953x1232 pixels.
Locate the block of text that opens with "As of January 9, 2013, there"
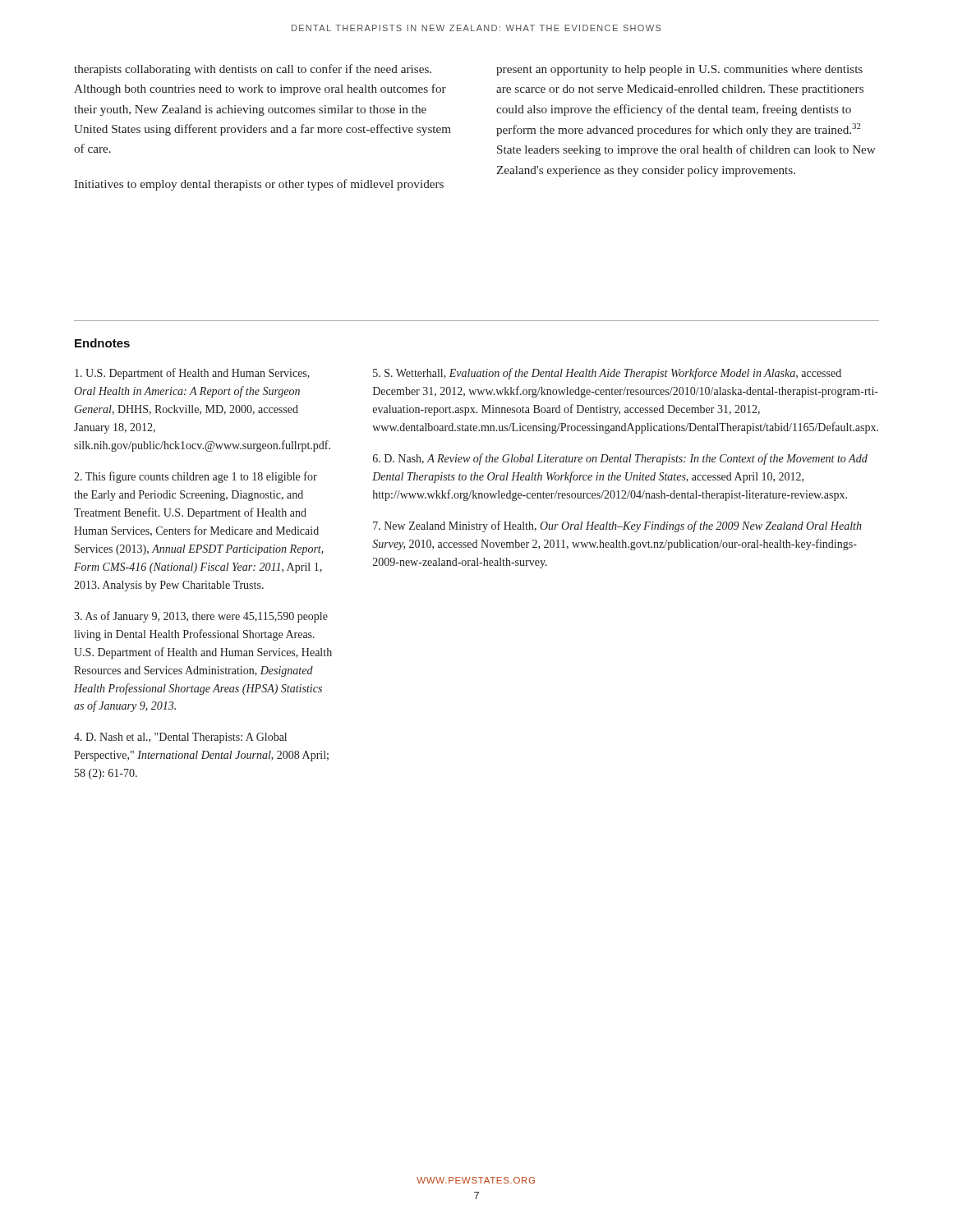coord(203,662)
